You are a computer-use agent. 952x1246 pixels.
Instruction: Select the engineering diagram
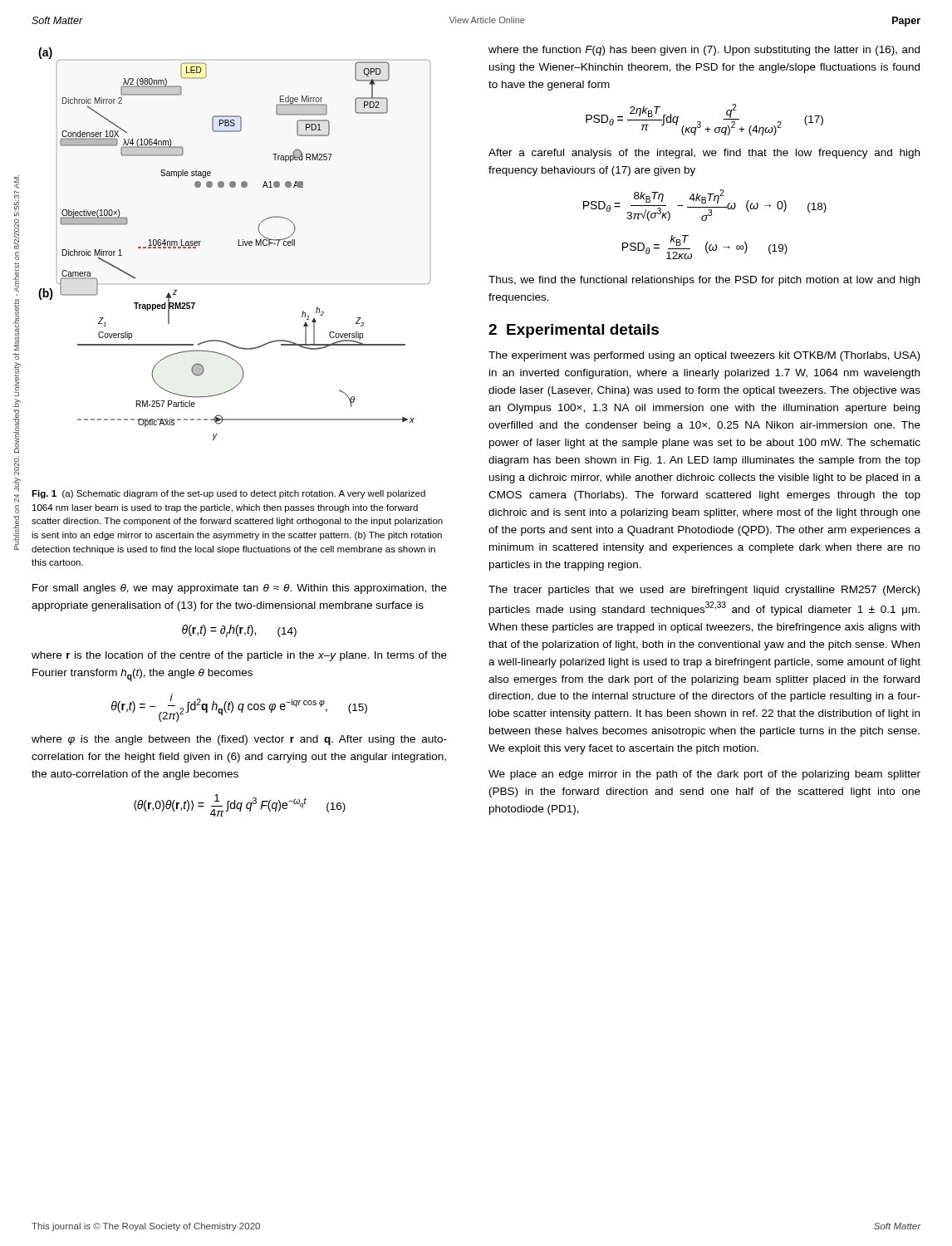coord(235,262)
